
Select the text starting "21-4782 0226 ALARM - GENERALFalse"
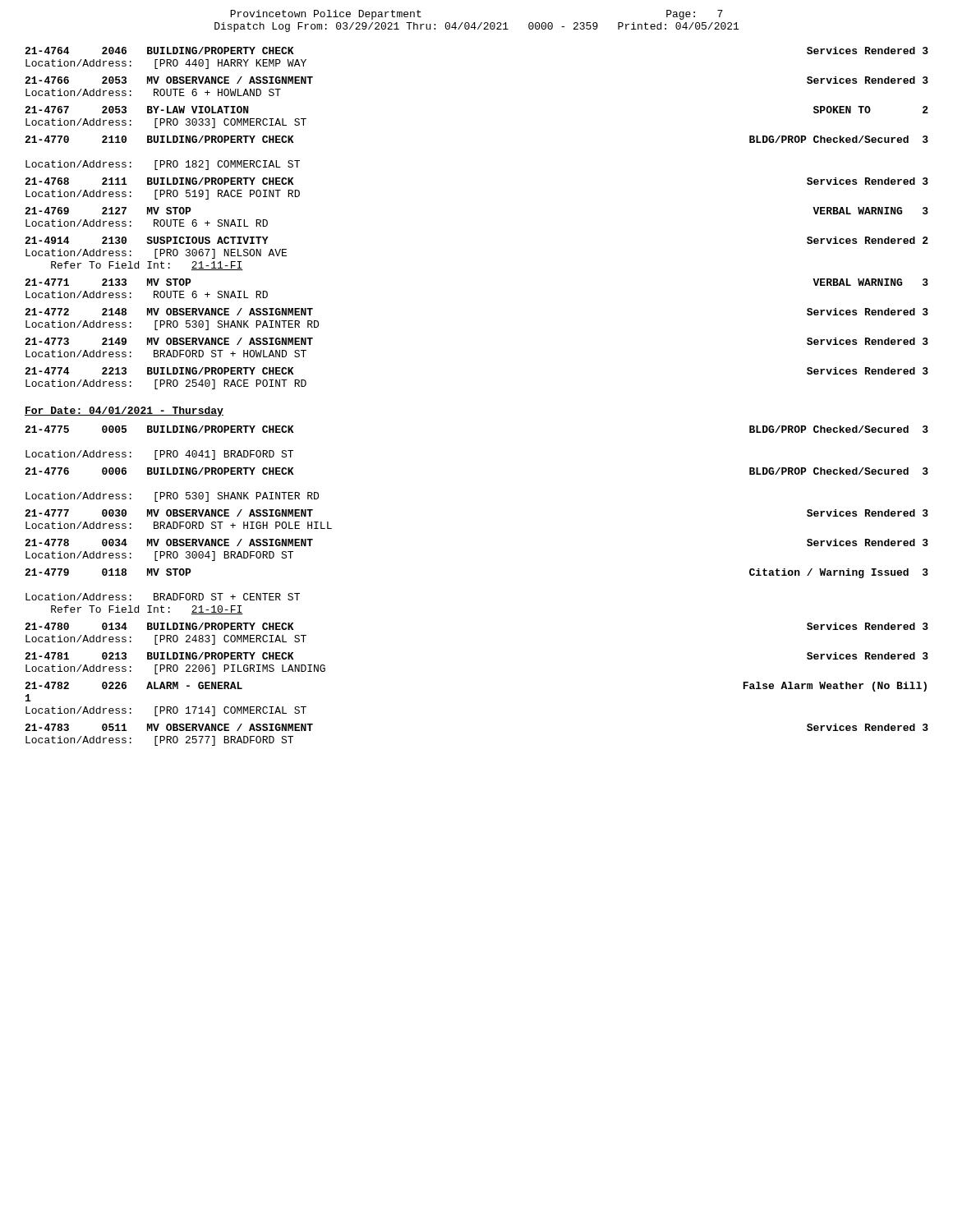(47, 687)
